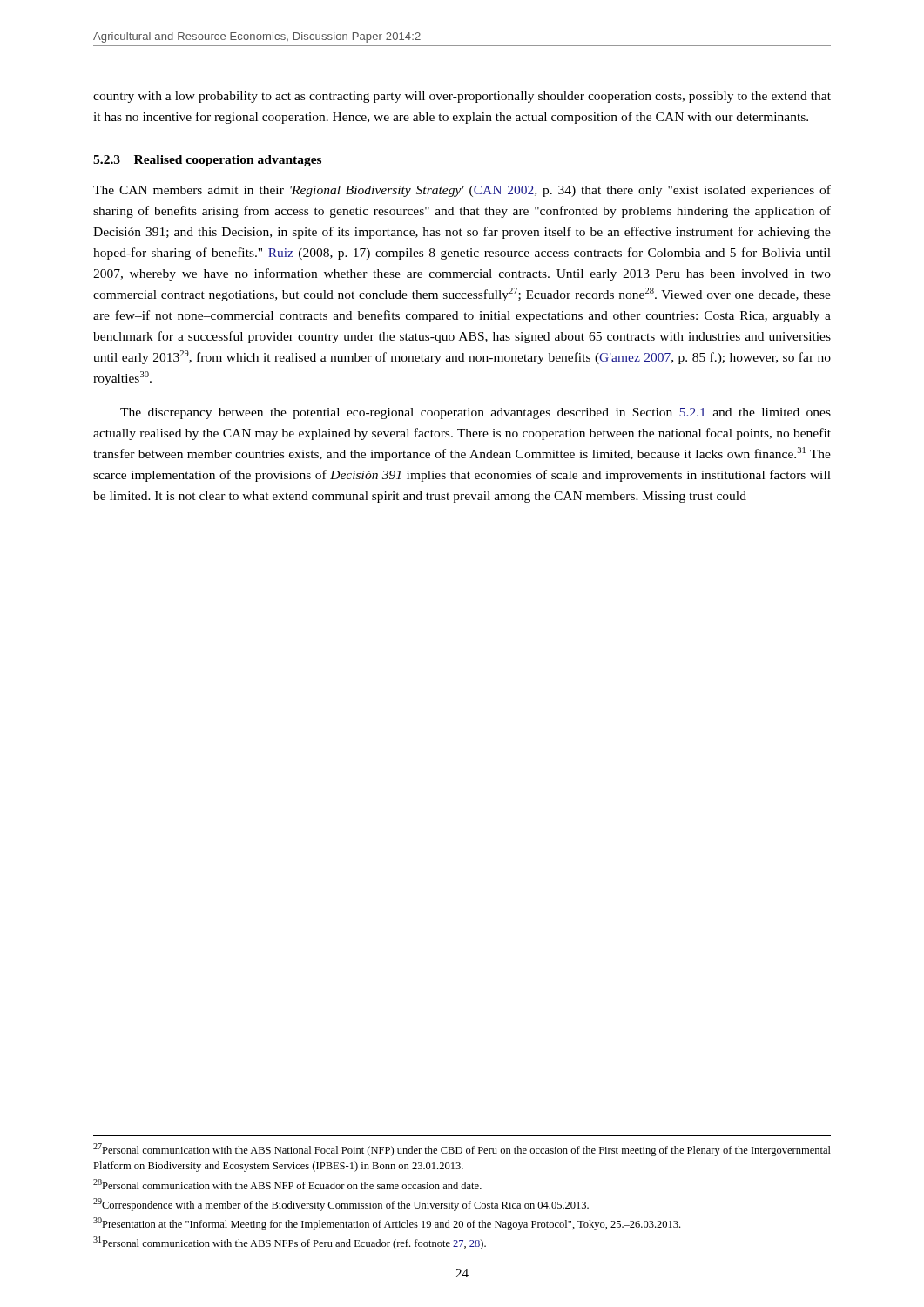Image resolution: width=924 pixels, height=1307 pixels.
Task: Select the region starting "28Personal communication with the ABS NFP of Ecuador"
Action: coord(288,1185)
